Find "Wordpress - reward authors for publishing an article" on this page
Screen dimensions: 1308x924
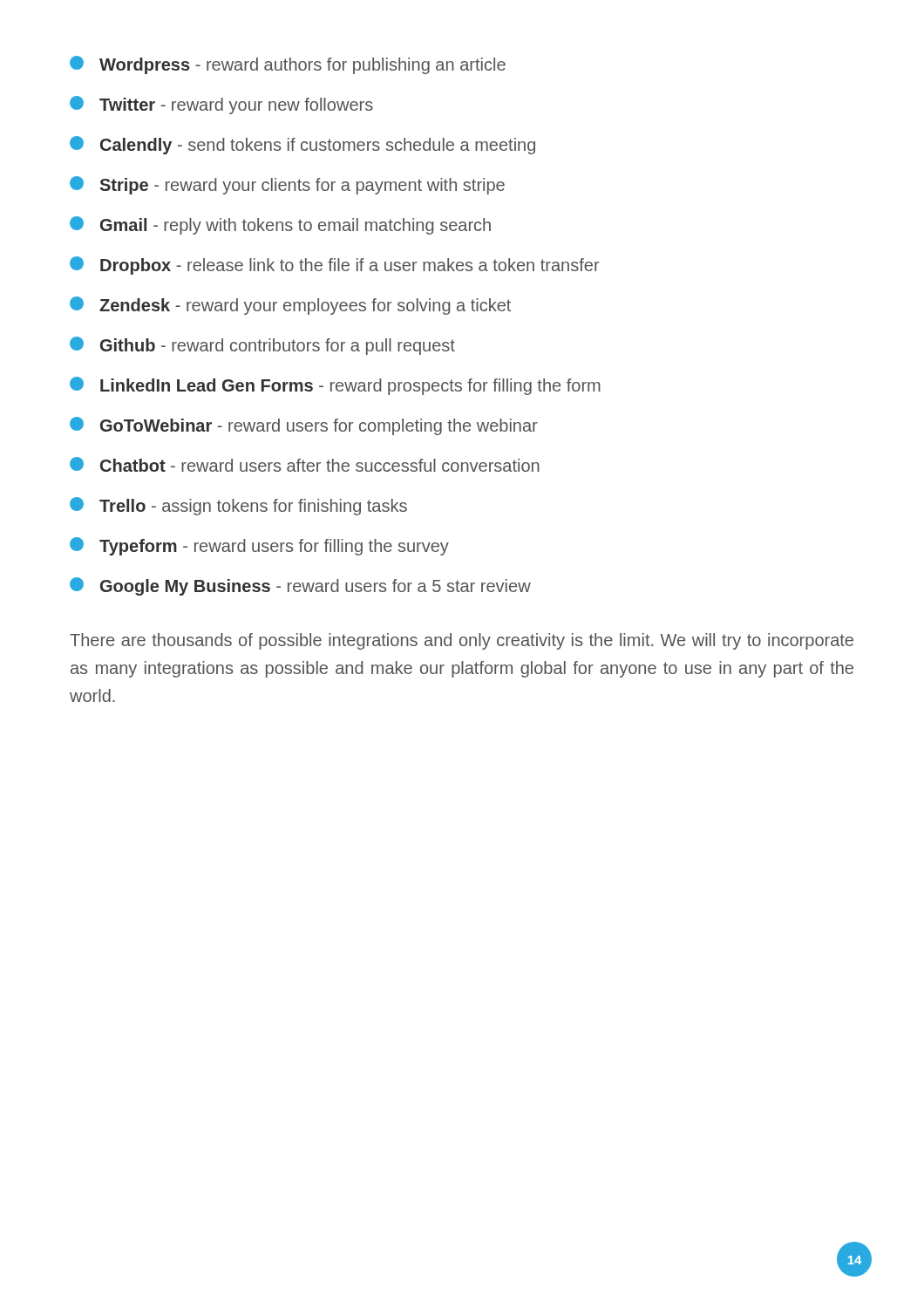pos(462,65)
